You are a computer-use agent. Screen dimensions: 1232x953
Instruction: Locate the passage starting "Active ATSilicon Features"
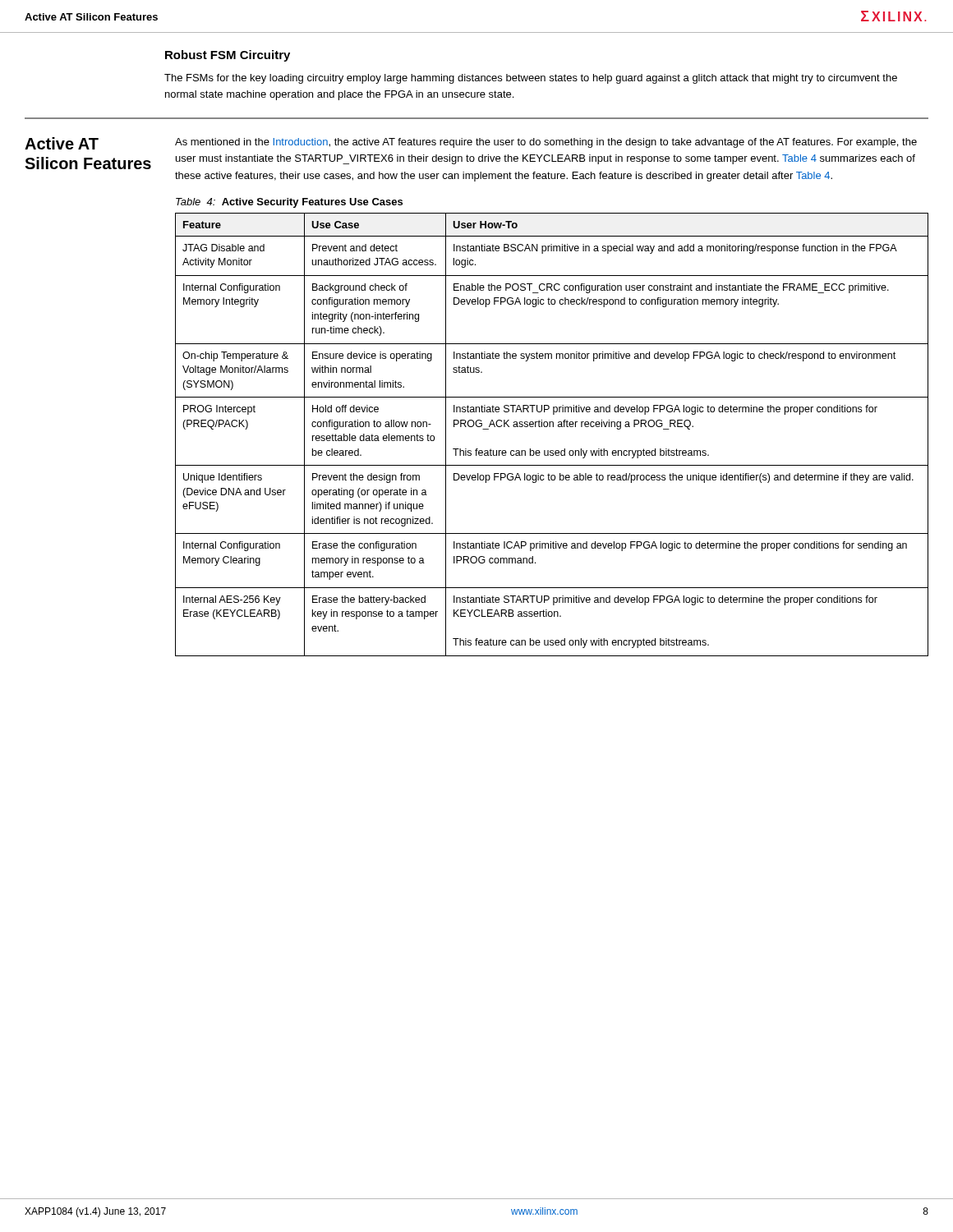(x=92, y=154)
